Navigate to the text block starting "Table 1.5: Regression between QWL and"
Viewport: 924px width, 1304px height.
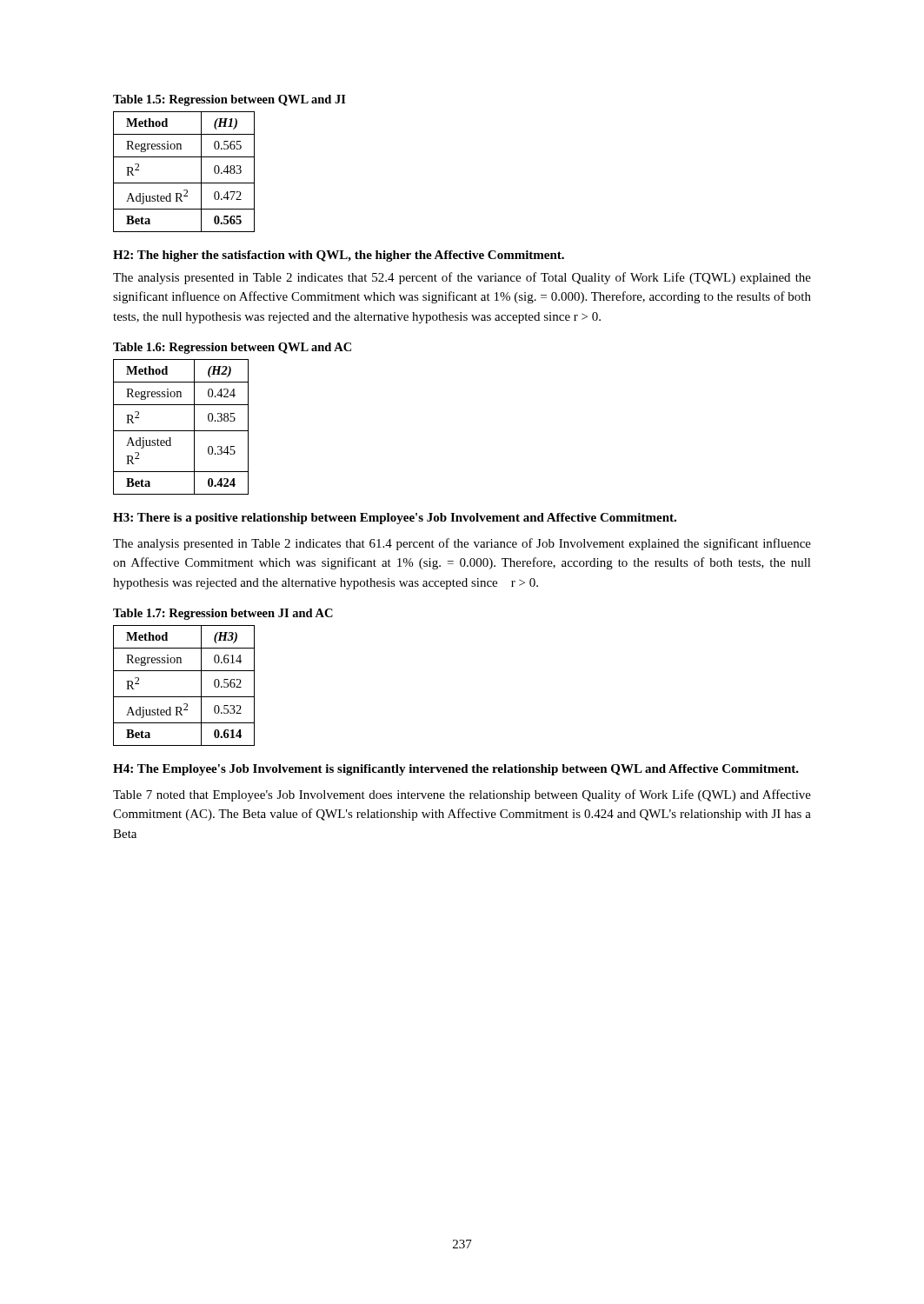tap(229, 99)
